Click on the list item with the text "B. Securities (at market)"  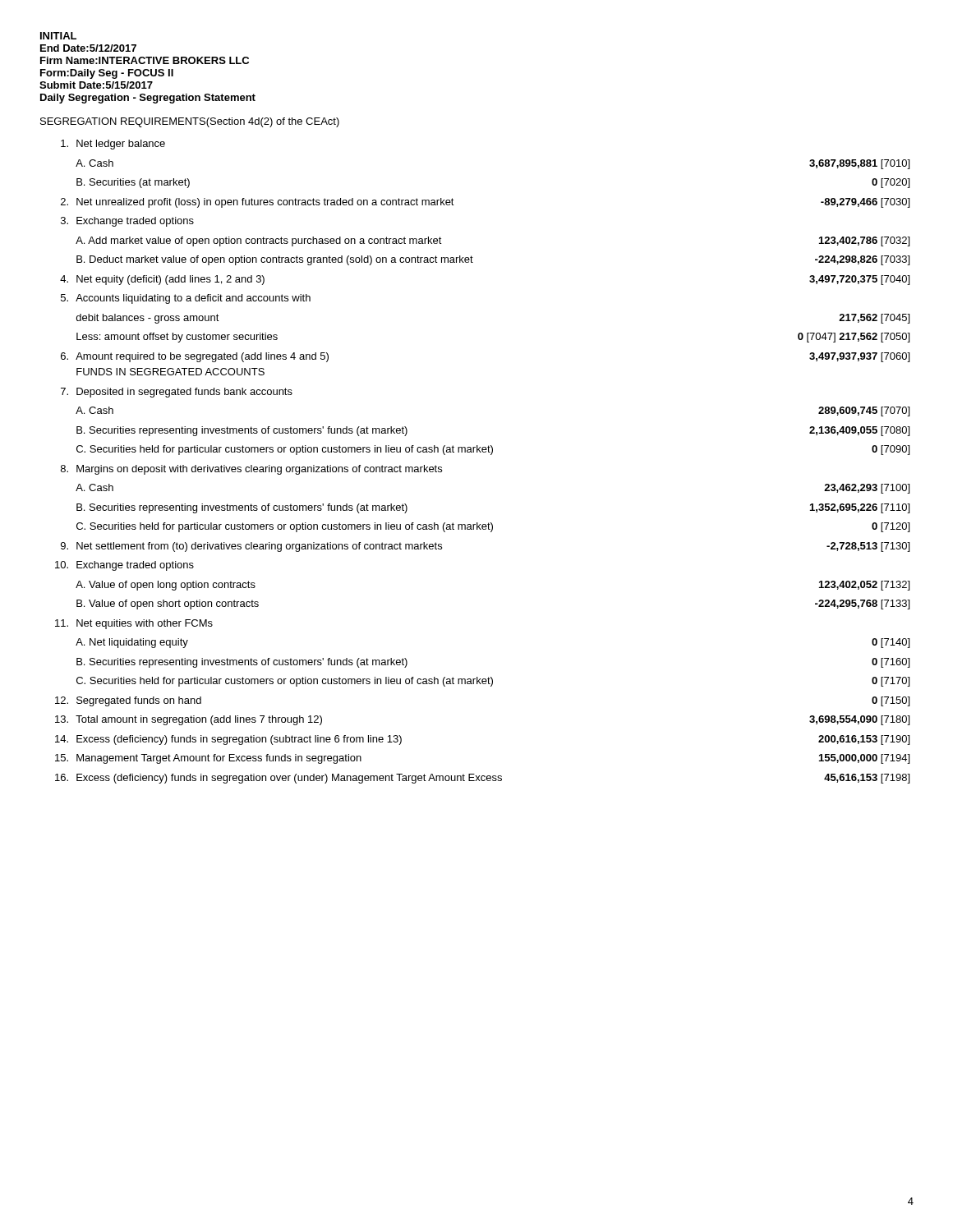(133, 182)
